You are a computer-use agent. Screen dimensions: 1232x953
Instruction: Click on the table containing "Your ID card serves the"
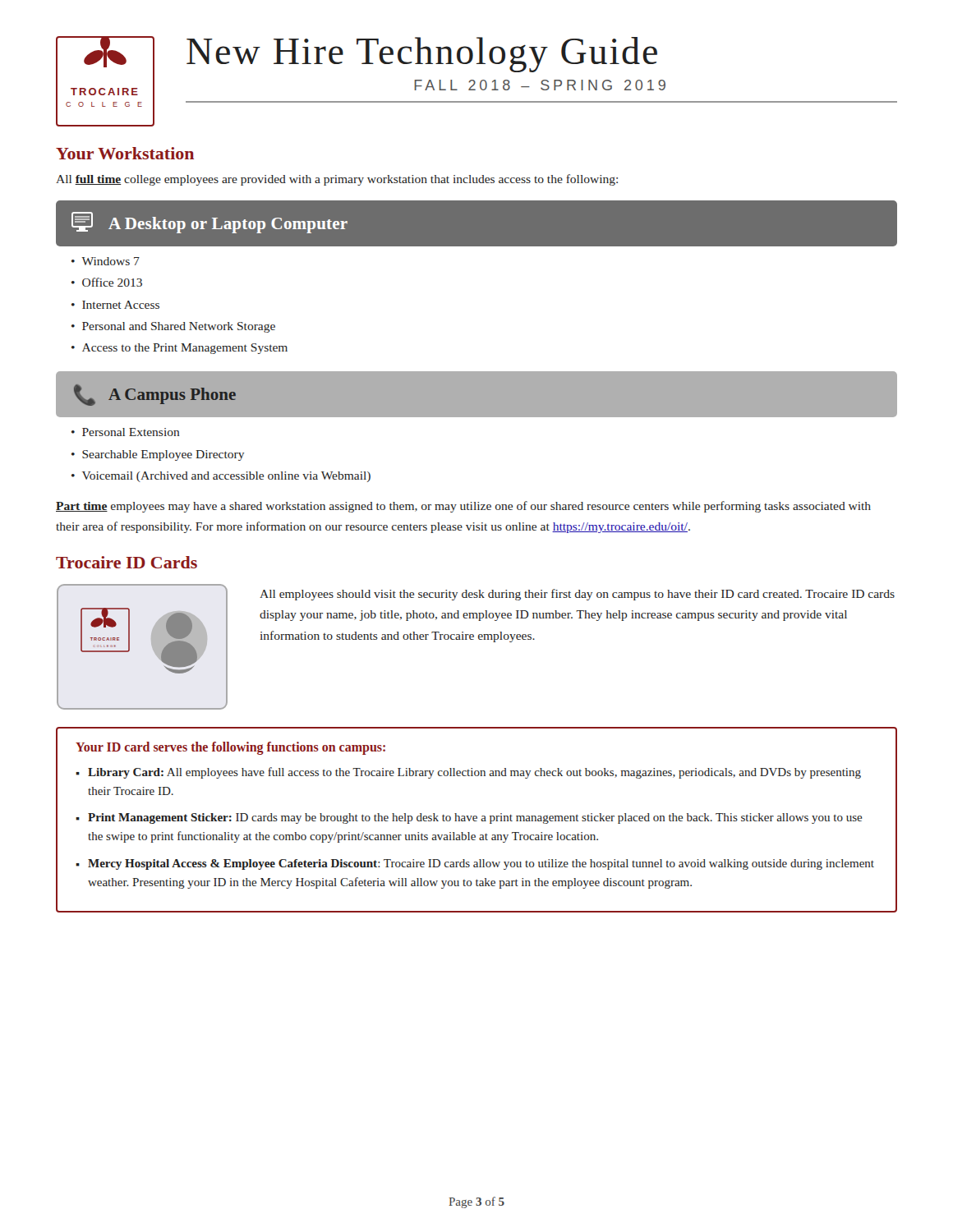tap(476, 820)
